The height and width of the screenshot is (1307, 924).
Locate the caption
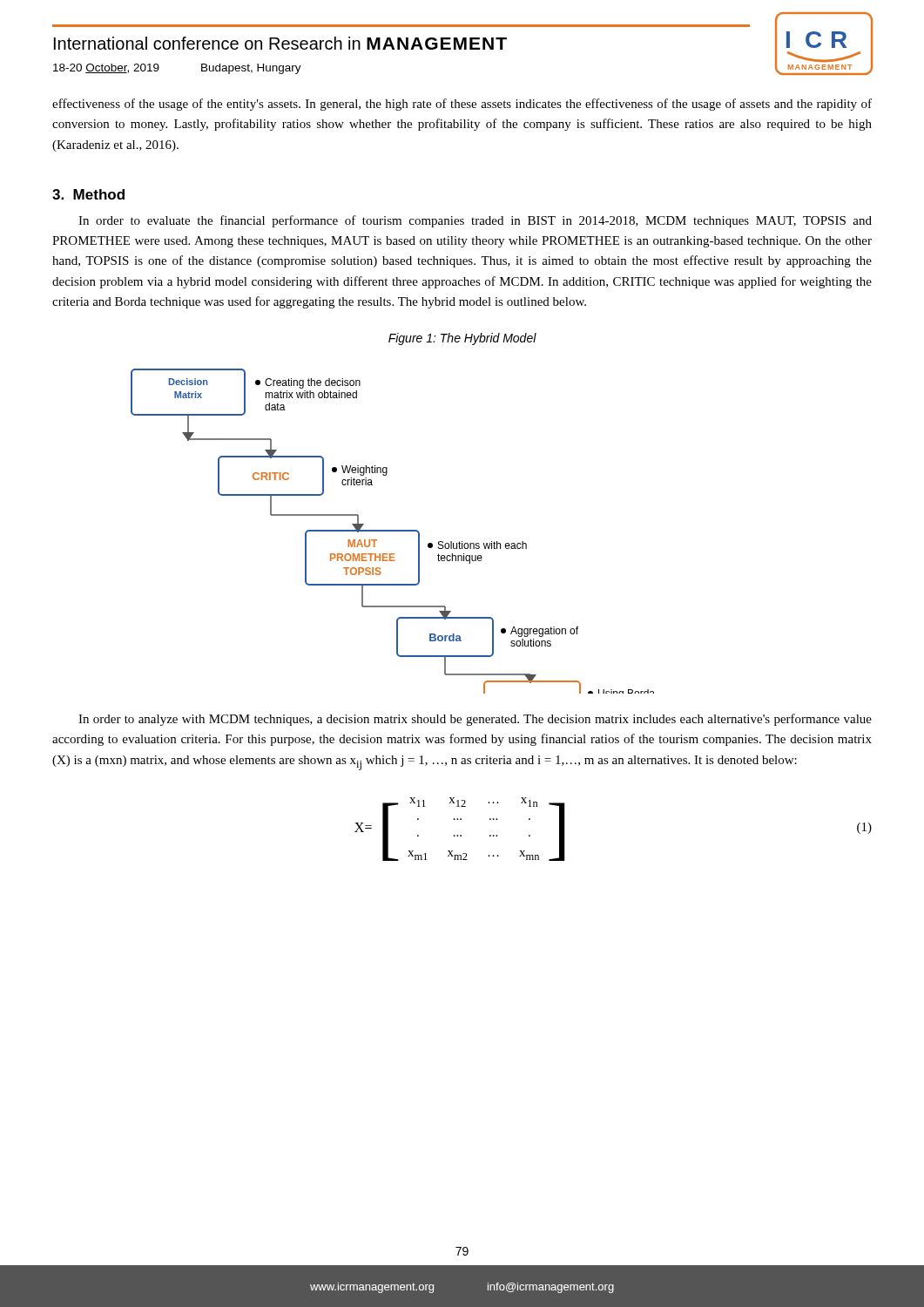[x=462, y=338]
